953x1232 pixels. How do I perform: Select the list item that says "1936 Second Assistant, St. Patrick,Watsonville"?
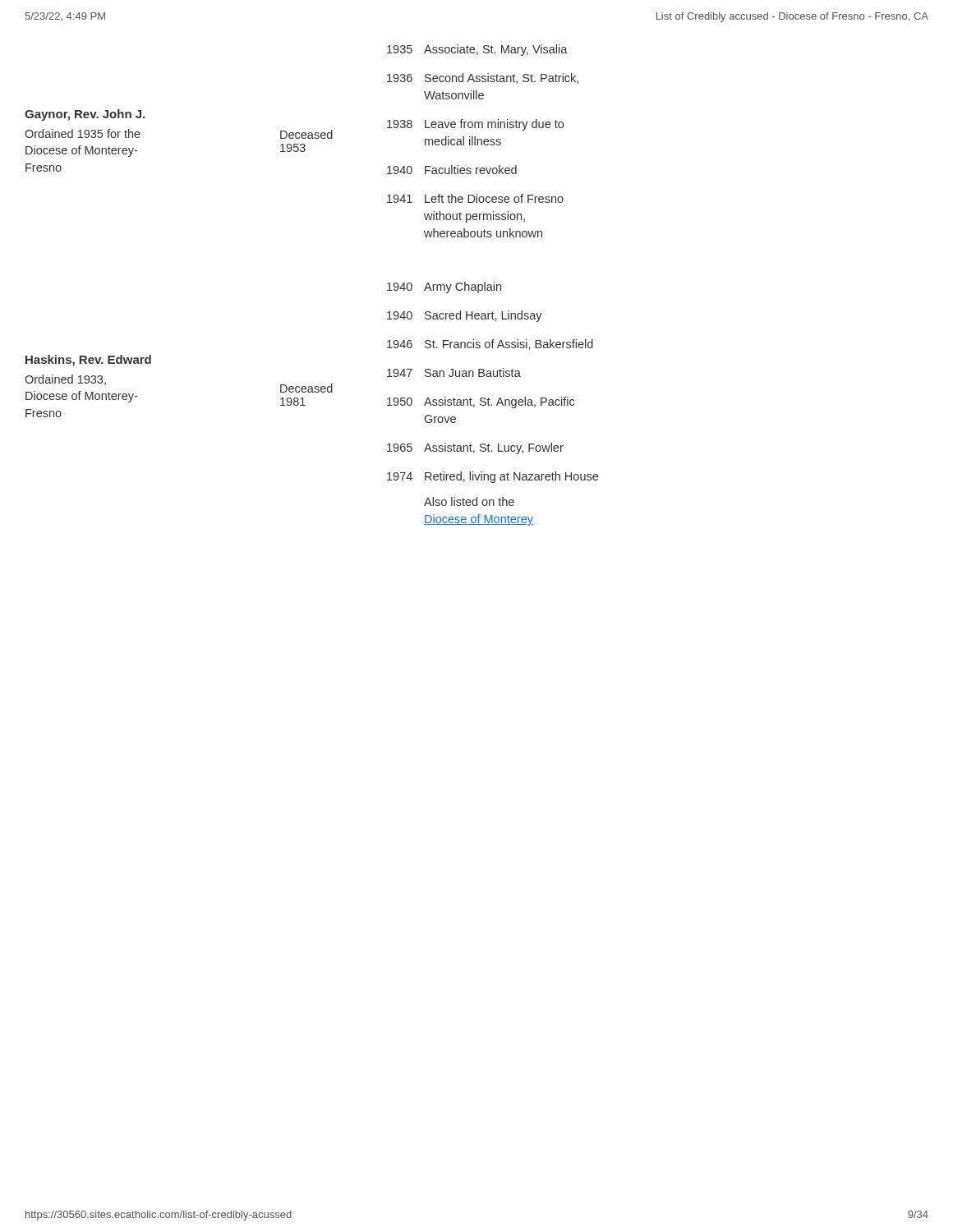click(x=483, y=78)
